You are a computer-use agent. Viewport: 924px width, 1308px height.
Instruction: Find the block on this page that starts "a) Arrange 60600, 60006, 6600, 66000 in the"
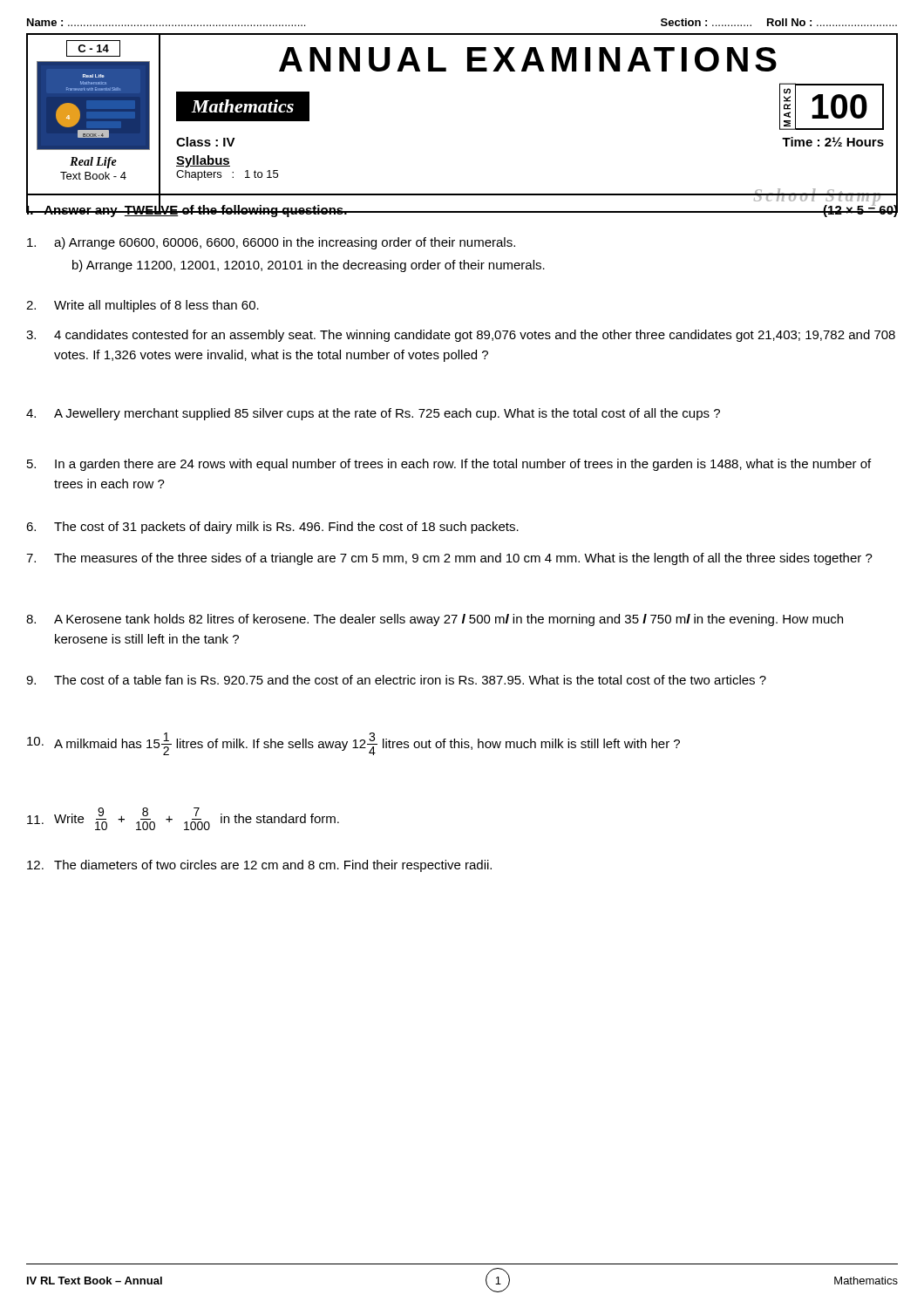pyautogui.click(x=462, y=253)
